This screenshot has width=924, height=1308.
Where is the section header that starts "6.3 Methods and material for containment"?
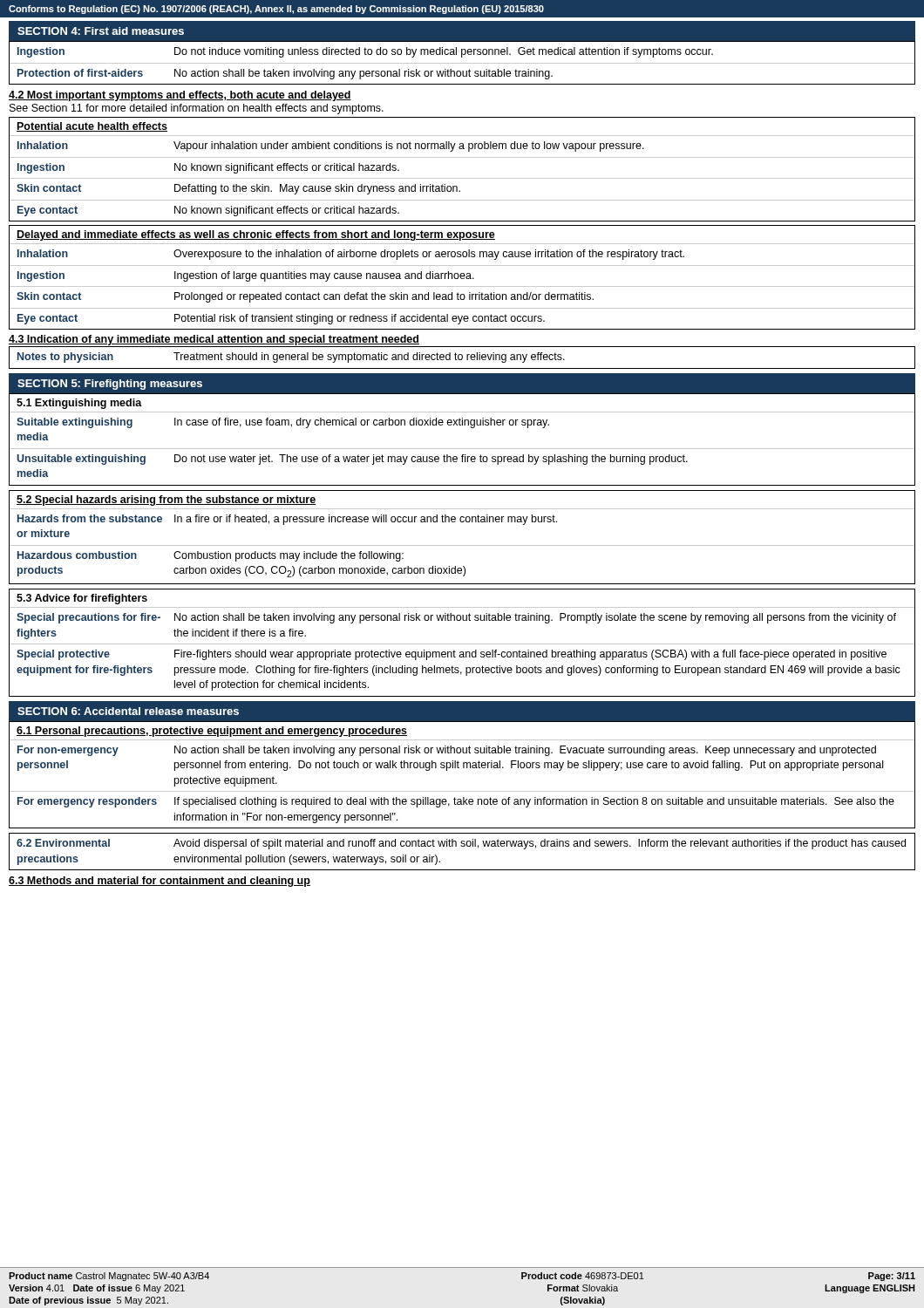tap(159, 881)
